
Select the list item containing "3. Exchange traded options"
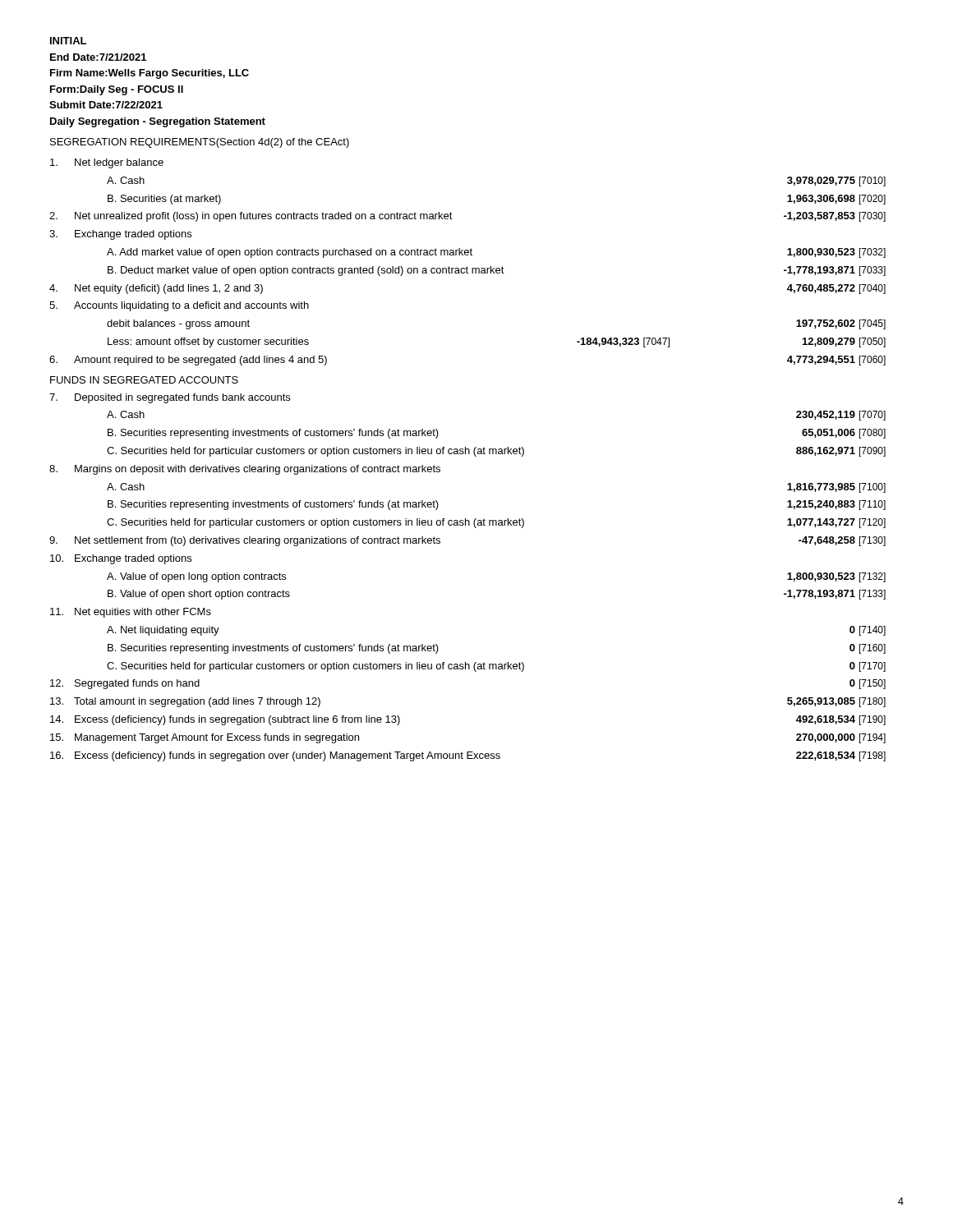coord(476,252)
